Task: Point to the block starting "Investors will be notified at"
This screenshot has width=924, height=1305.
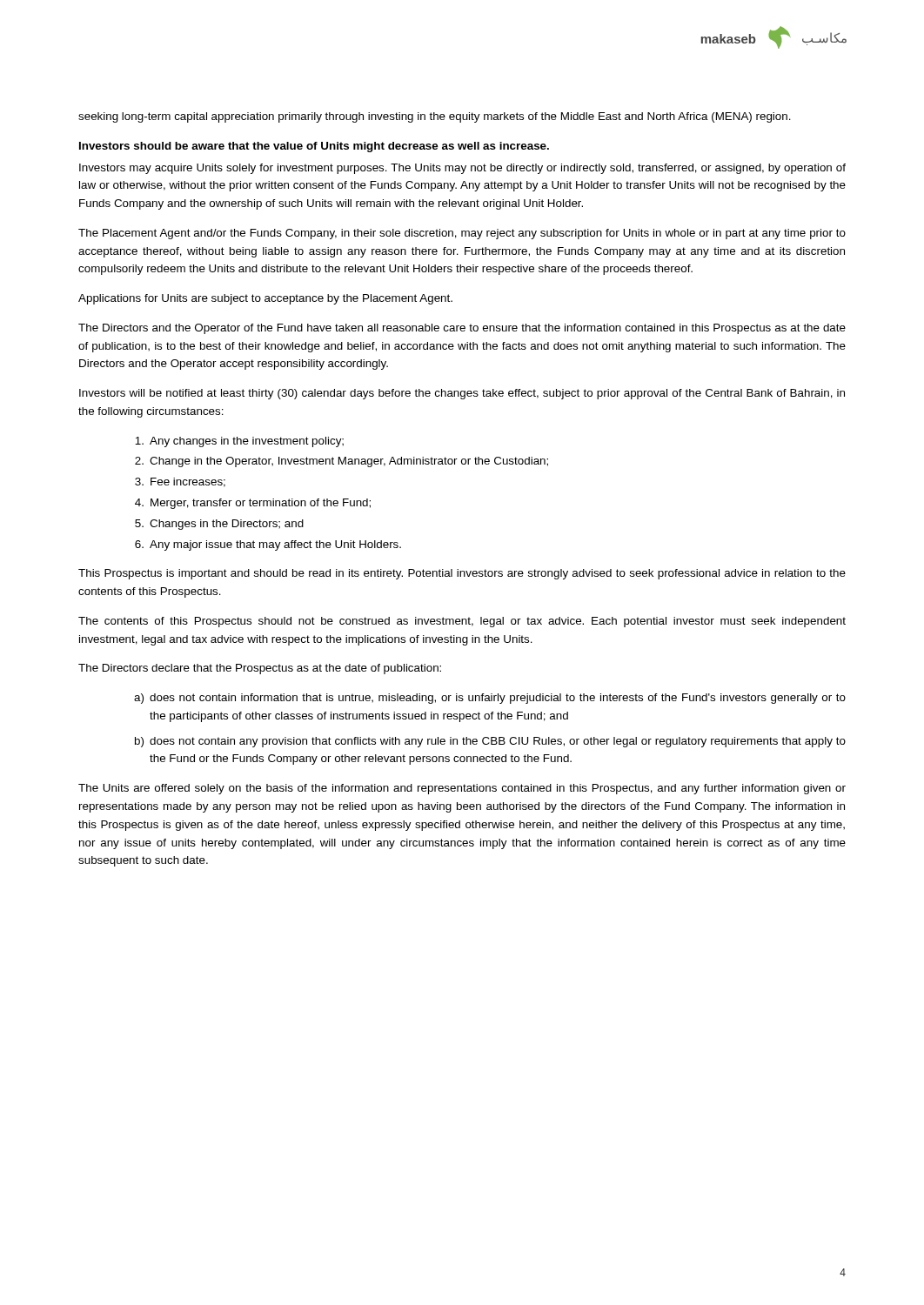Action: 462,402
